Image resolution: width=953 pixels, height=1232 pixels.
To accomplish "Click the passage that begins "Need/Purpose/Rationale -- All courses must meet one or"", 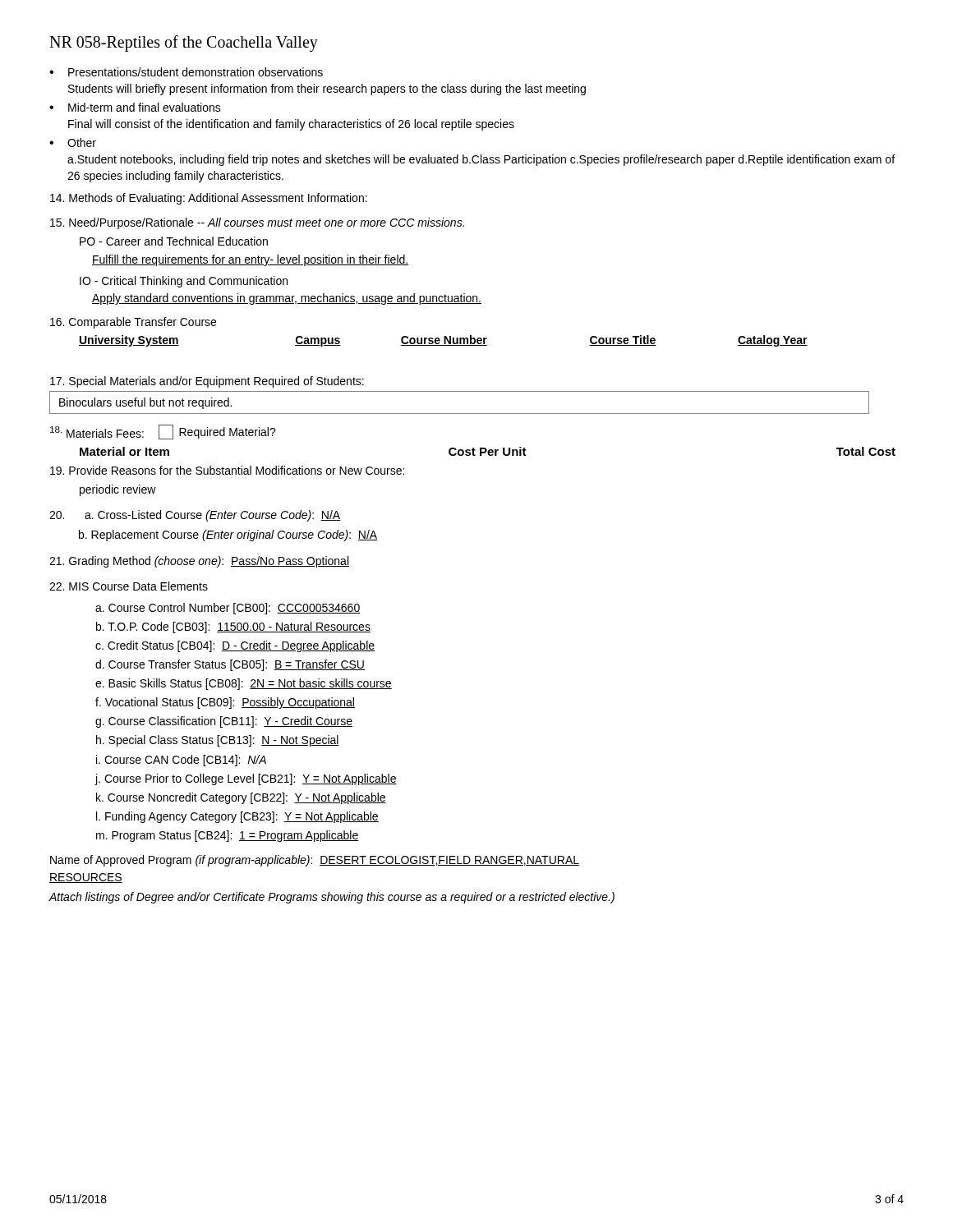I will point(257,222).
